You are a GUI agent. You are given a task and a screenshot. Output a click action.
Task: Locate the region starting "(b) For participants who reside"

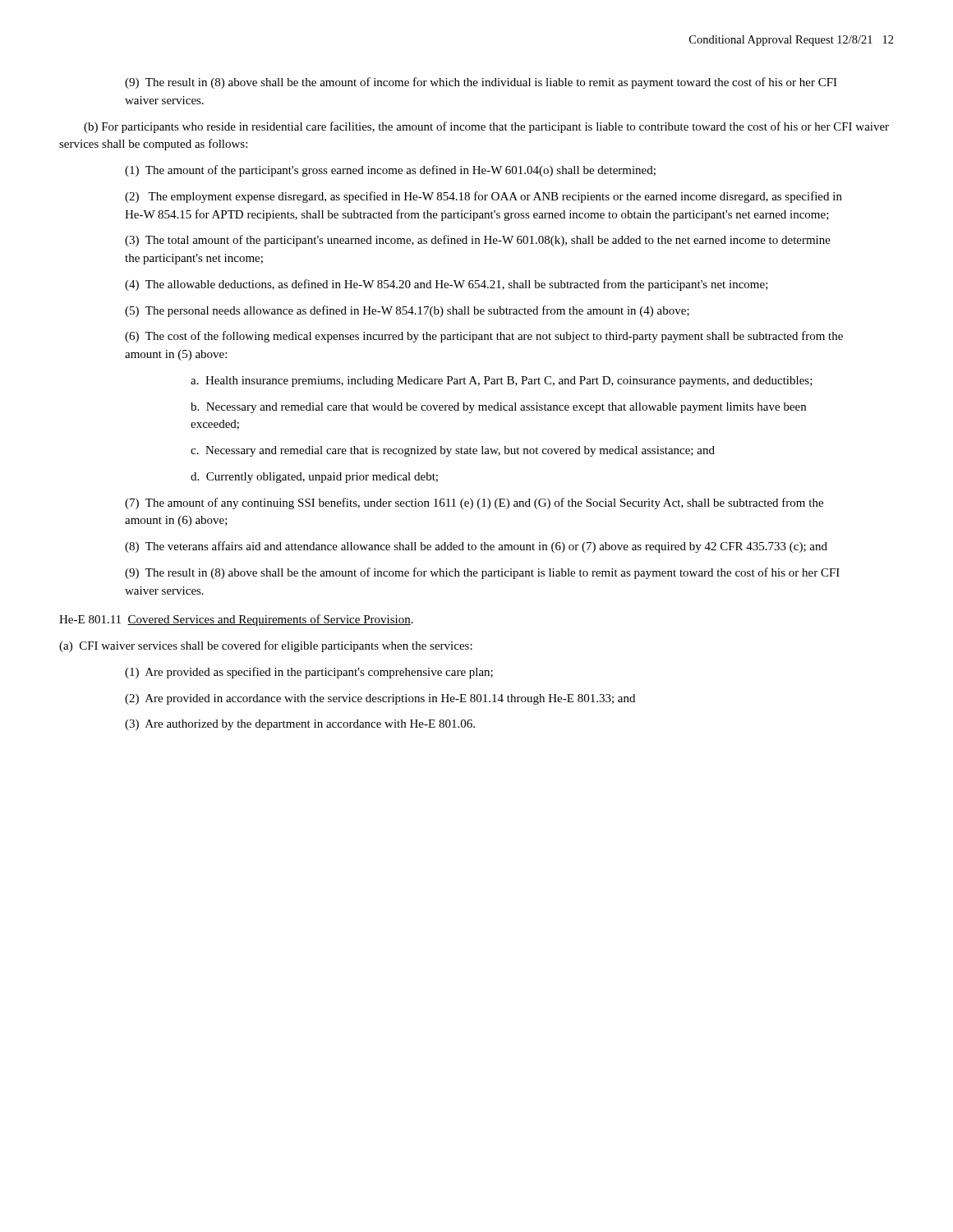tap(474, 135)
